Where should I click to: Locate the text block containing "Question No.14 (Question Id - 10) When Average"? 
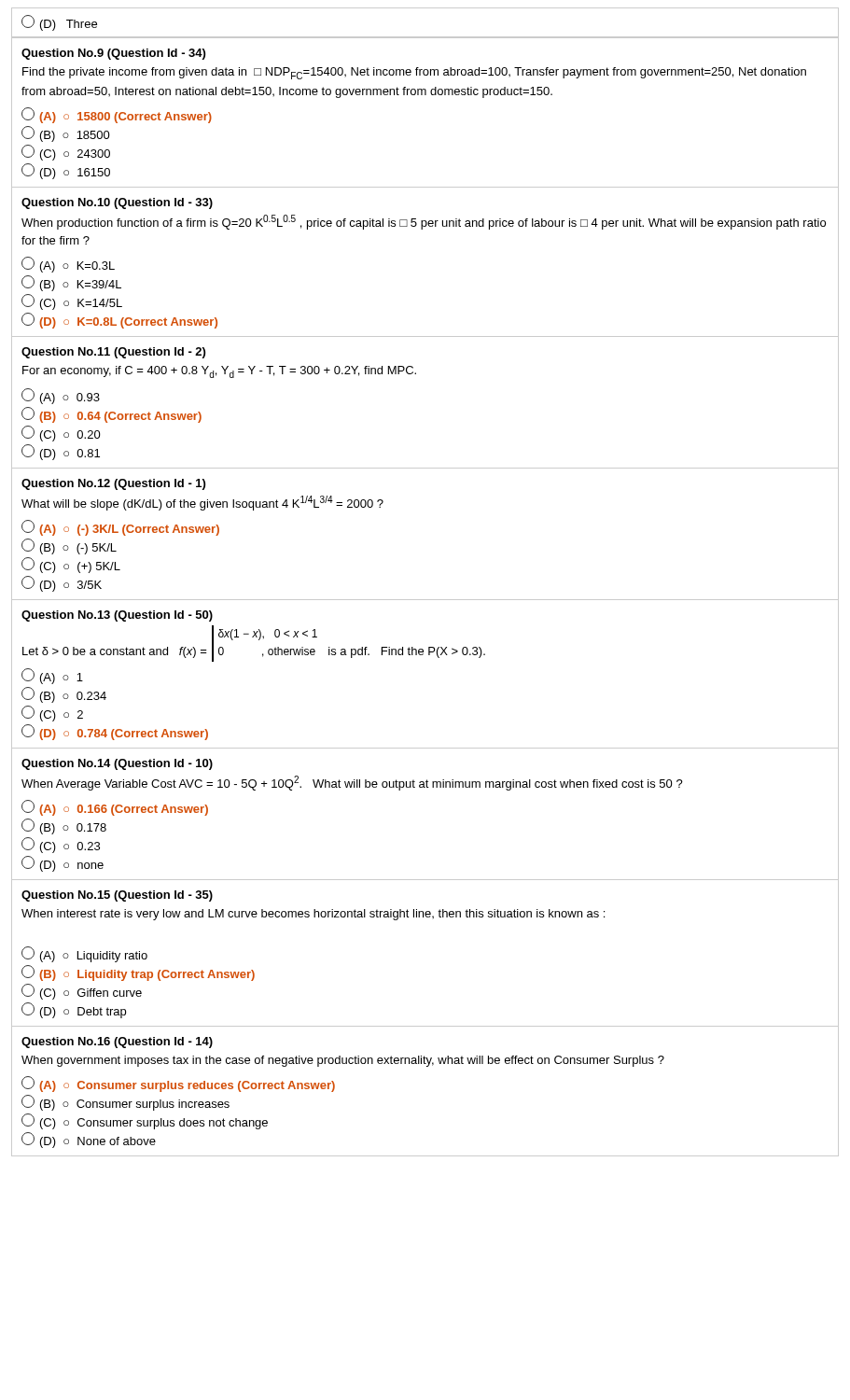117,764
